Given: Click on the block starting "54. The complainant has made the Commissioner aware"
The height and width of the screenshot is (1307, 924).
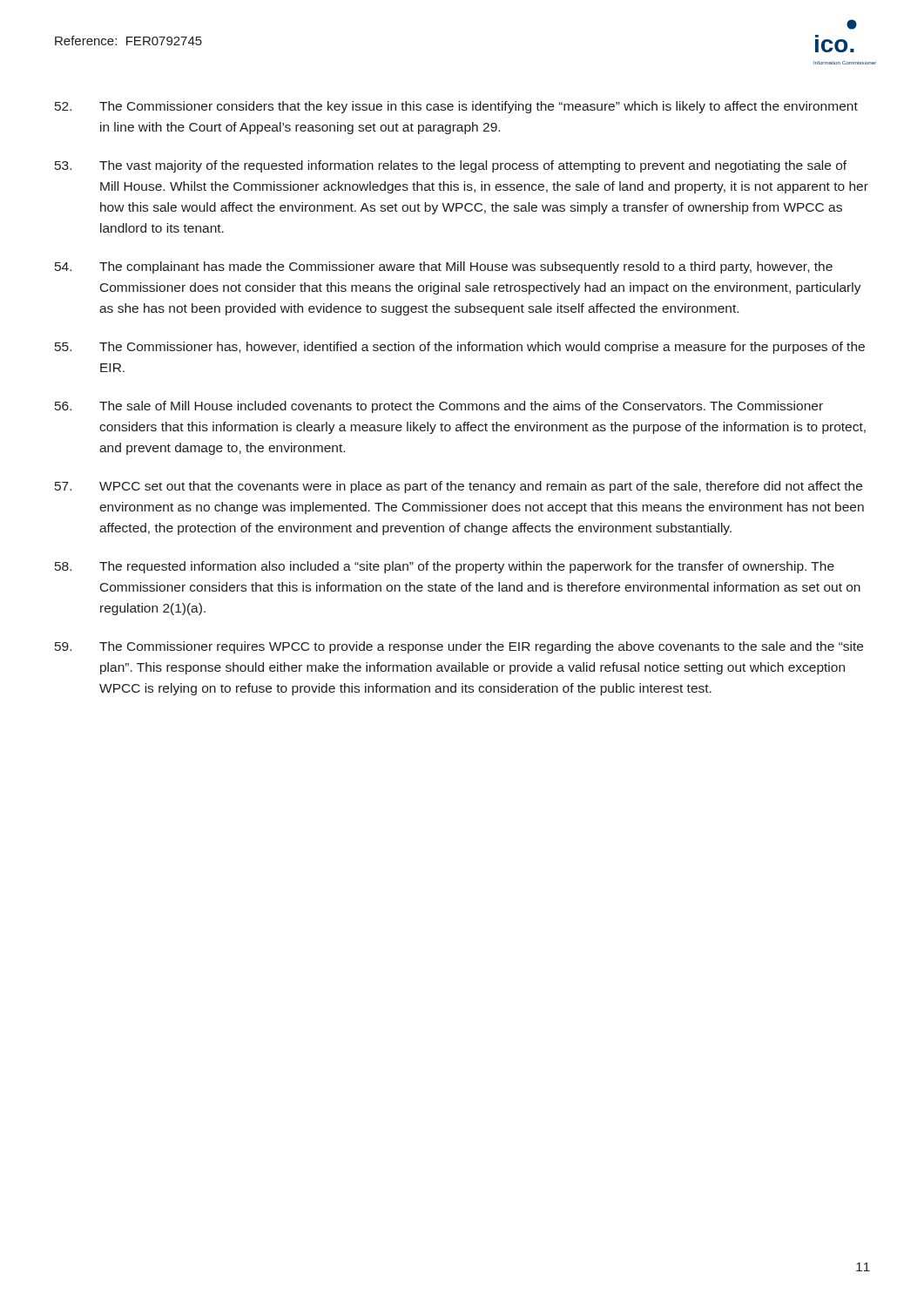Looking at the screenshot, I should pos(462,288).
